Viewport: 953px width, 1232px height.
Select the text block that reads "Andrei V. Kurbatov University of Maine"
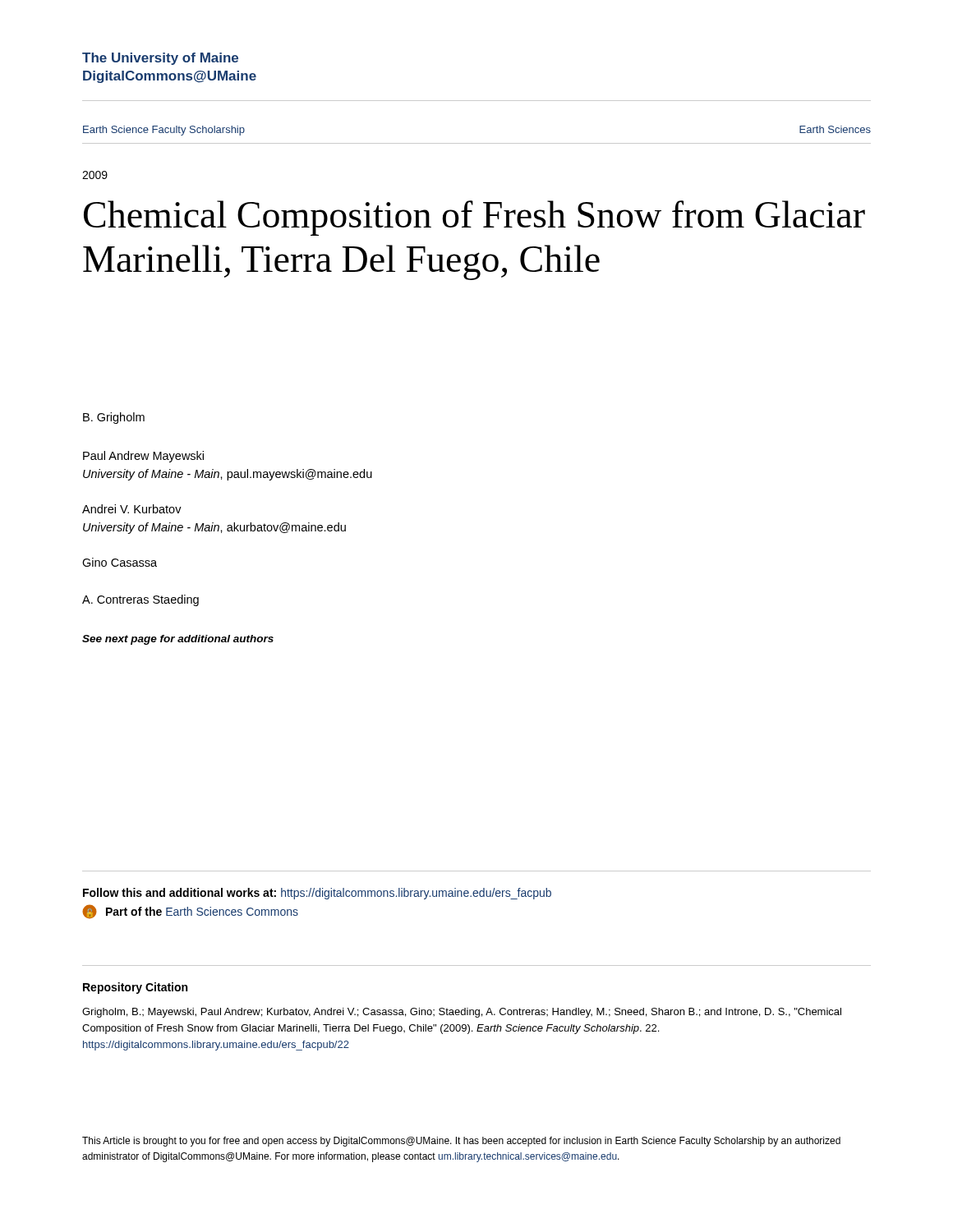(214, 518)
